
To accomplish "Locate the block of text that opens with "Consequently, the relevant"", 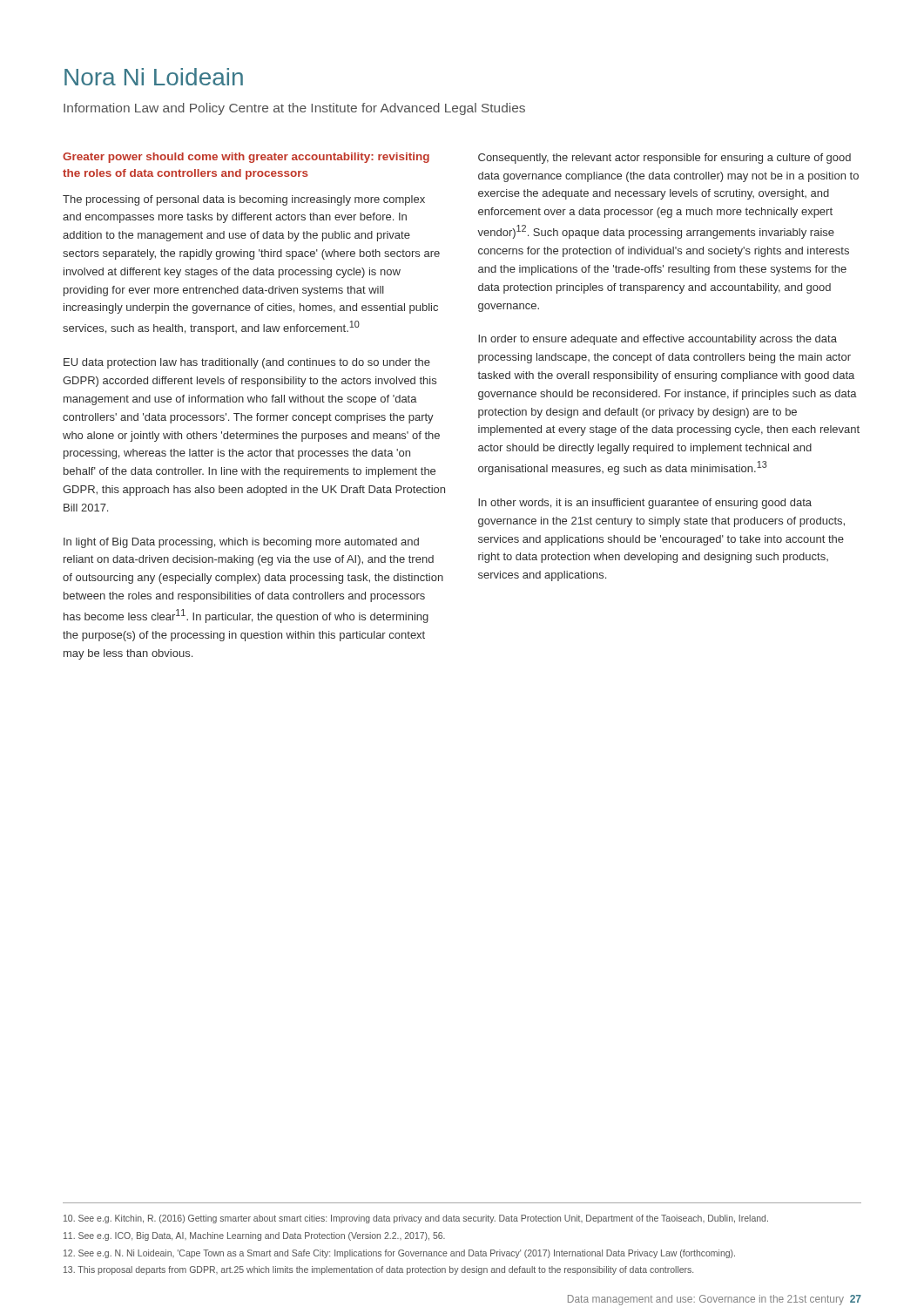I will [668, 231].
